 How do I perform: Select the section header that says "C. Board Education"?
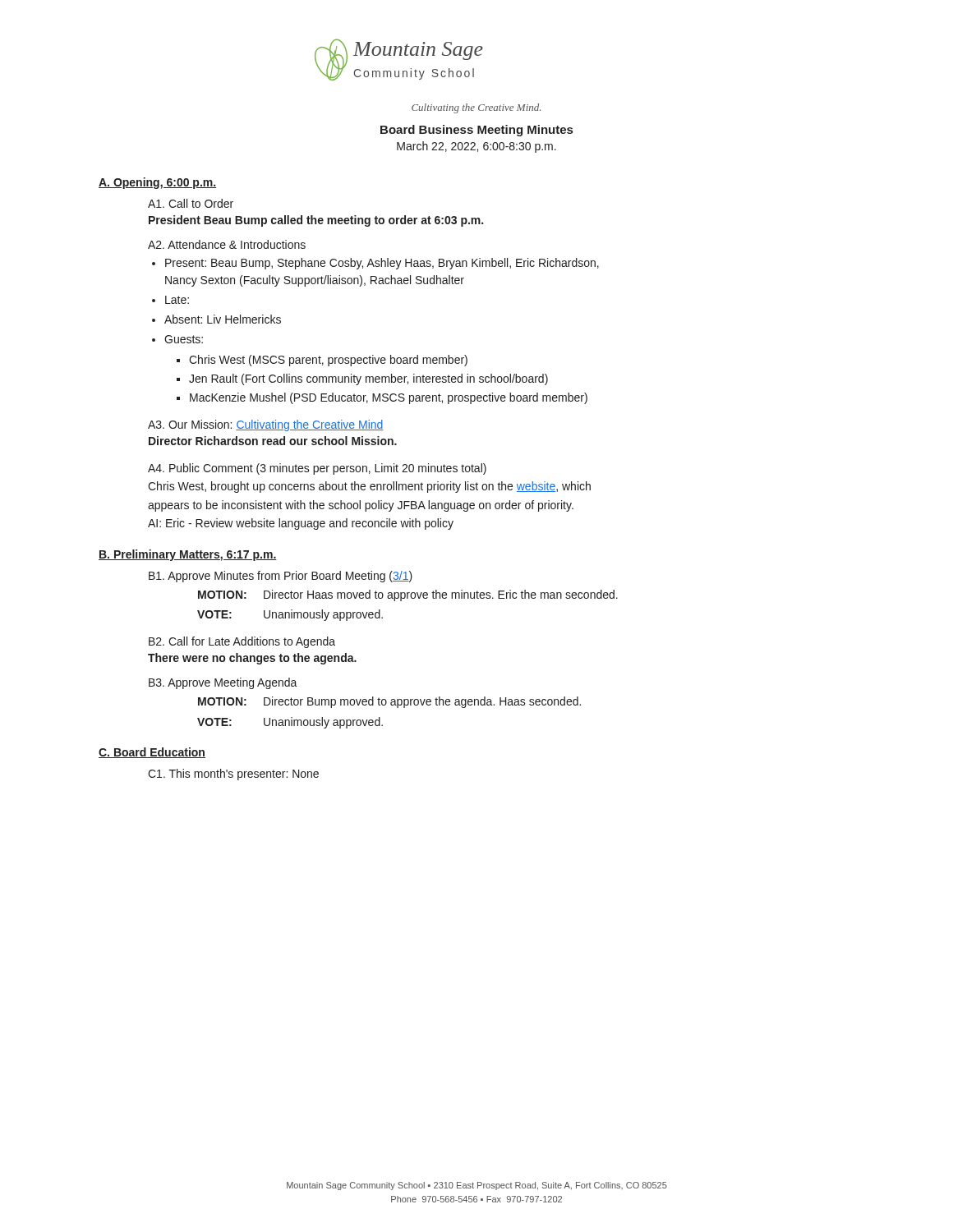click(152, 752)
